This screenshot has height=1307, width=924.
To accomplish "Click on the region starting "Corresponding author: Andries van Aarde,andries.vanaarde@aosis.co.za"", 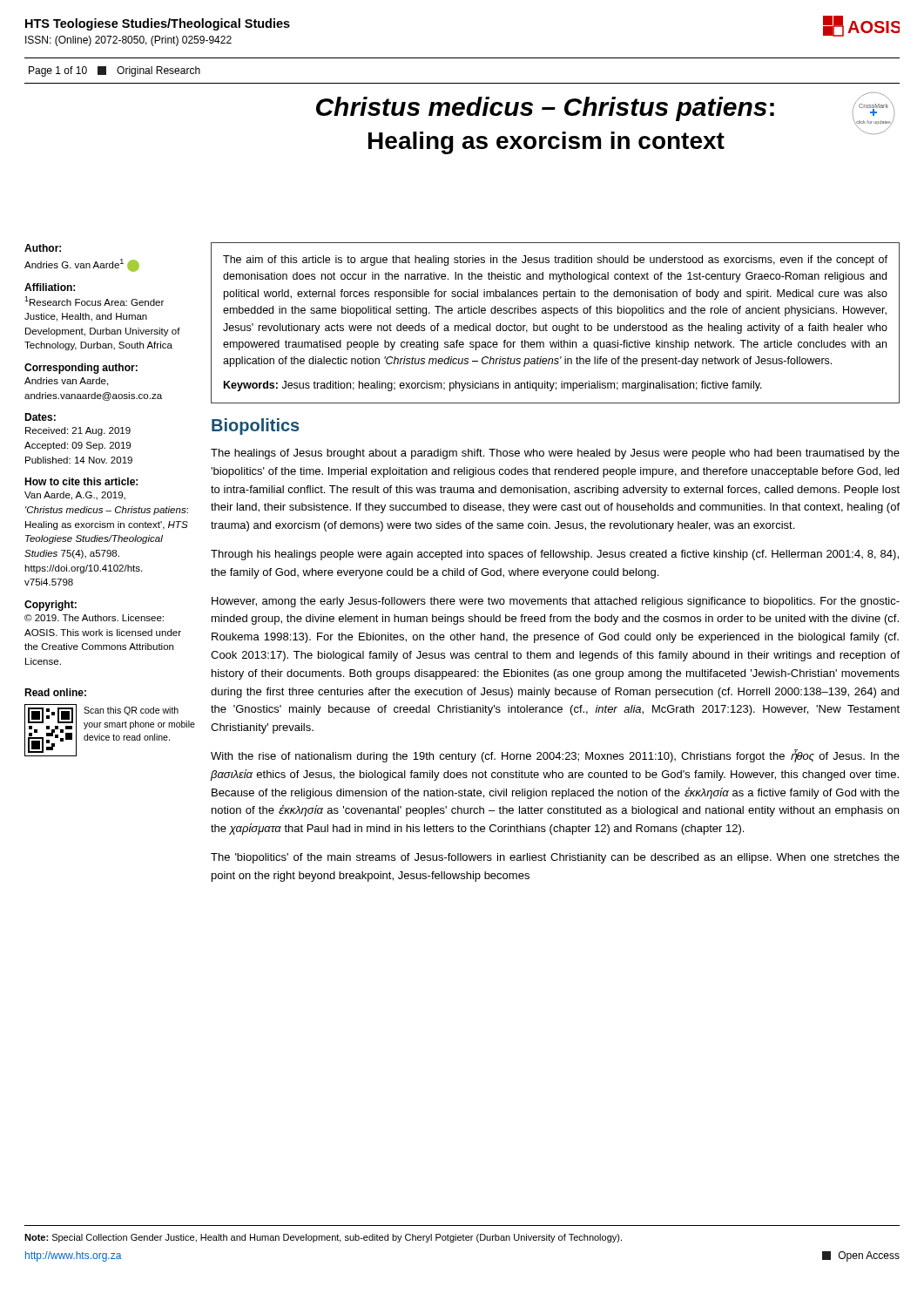I will (x=111, y=382).
